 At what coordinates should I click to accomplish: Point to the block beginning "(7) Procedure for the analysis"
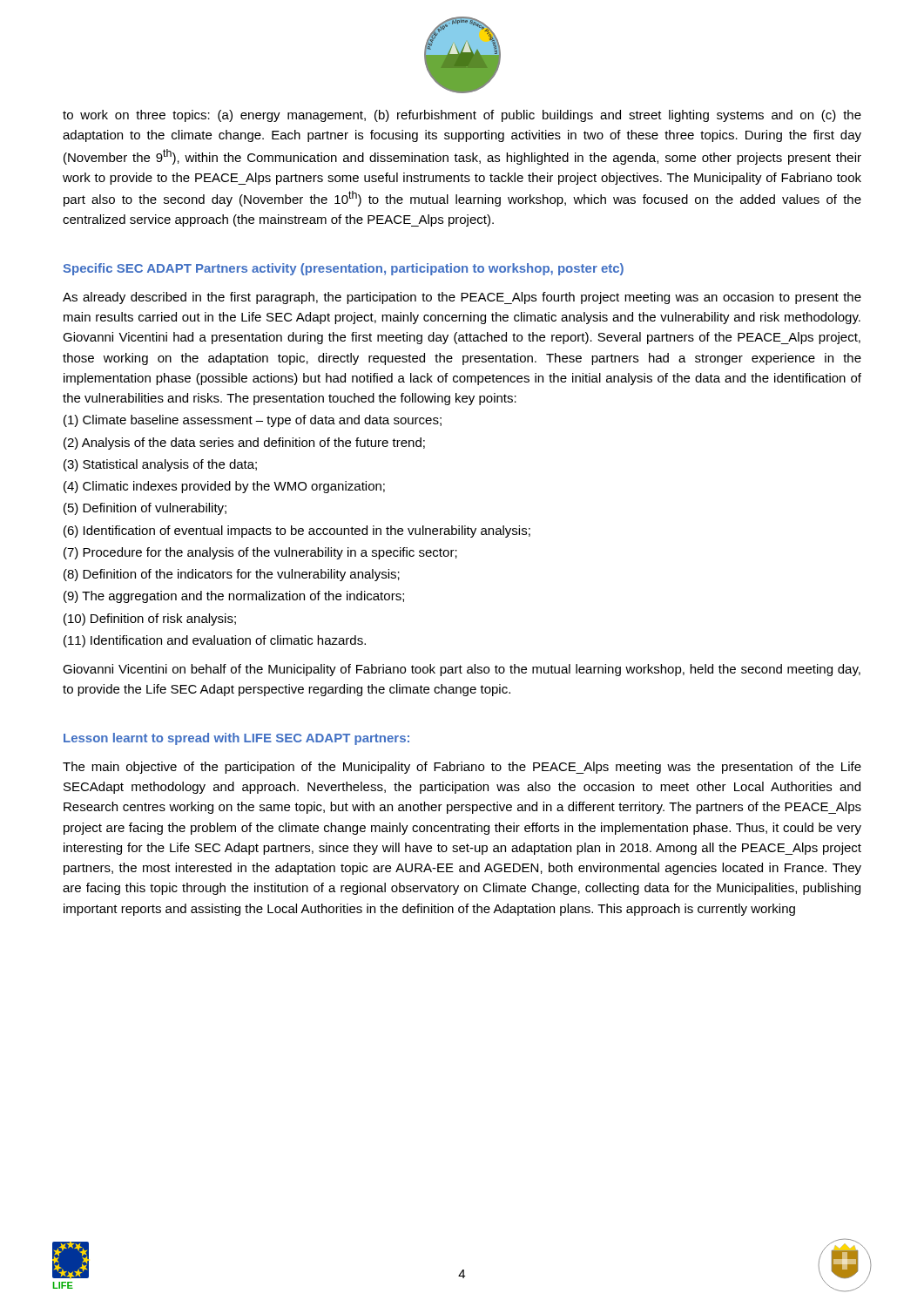pos(260,552)
